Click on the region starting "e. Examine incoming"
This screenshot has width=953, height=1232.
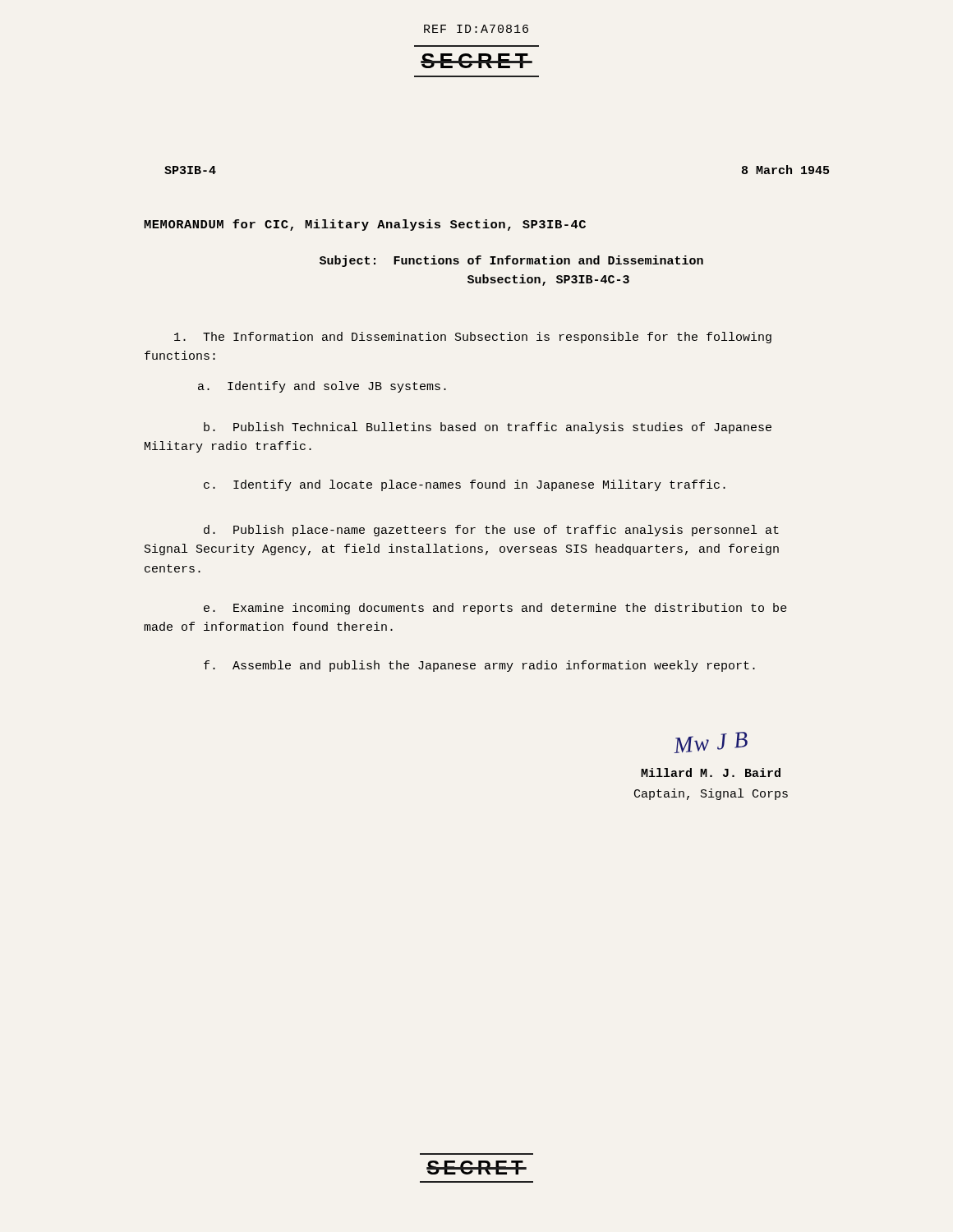pos(465,619)
